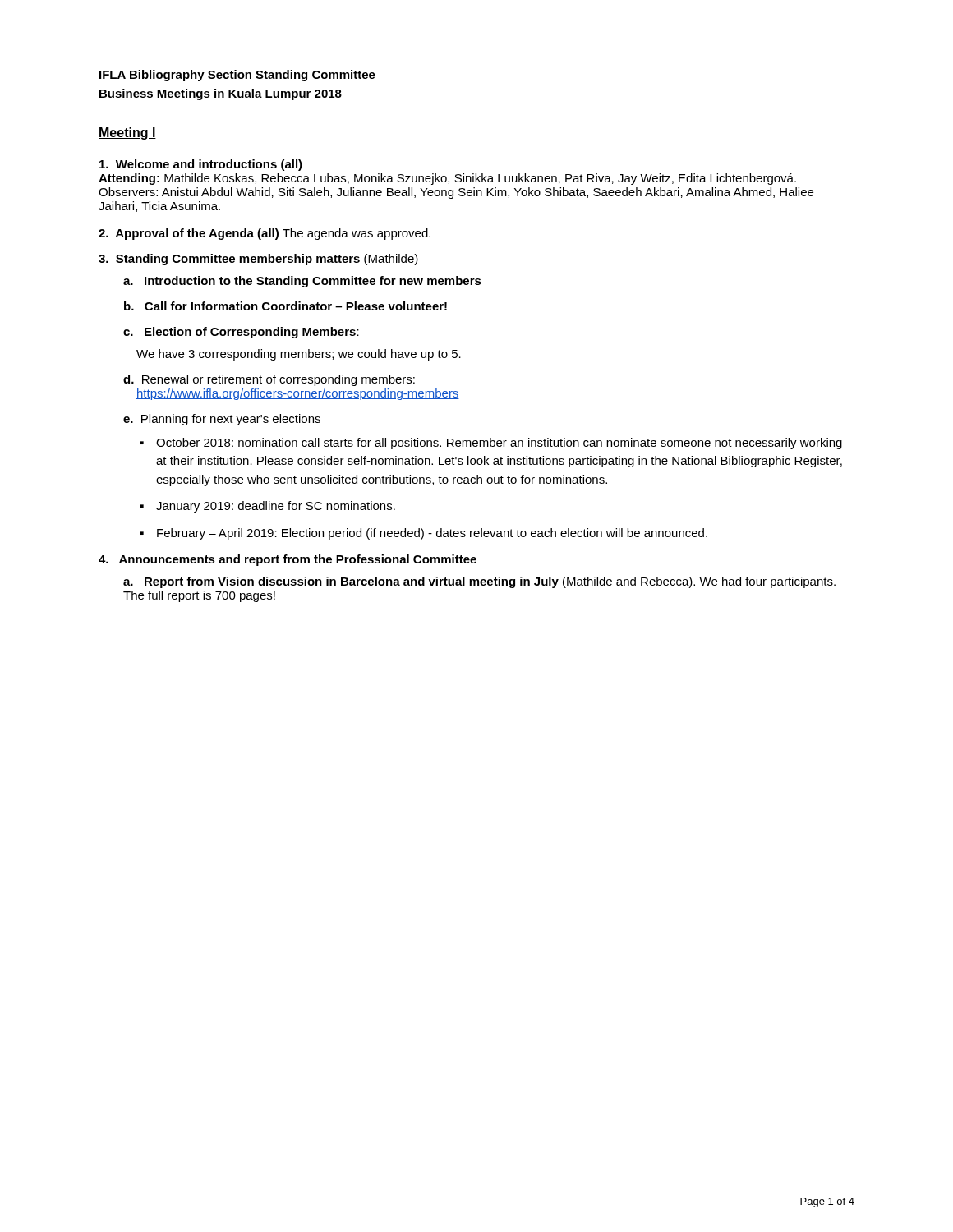Screen dimensions: 1232x953
Task: Click on the passage starting "2. Approval of the Agenda (all)"
Action: pyautogui.click(x=265, y=233)
